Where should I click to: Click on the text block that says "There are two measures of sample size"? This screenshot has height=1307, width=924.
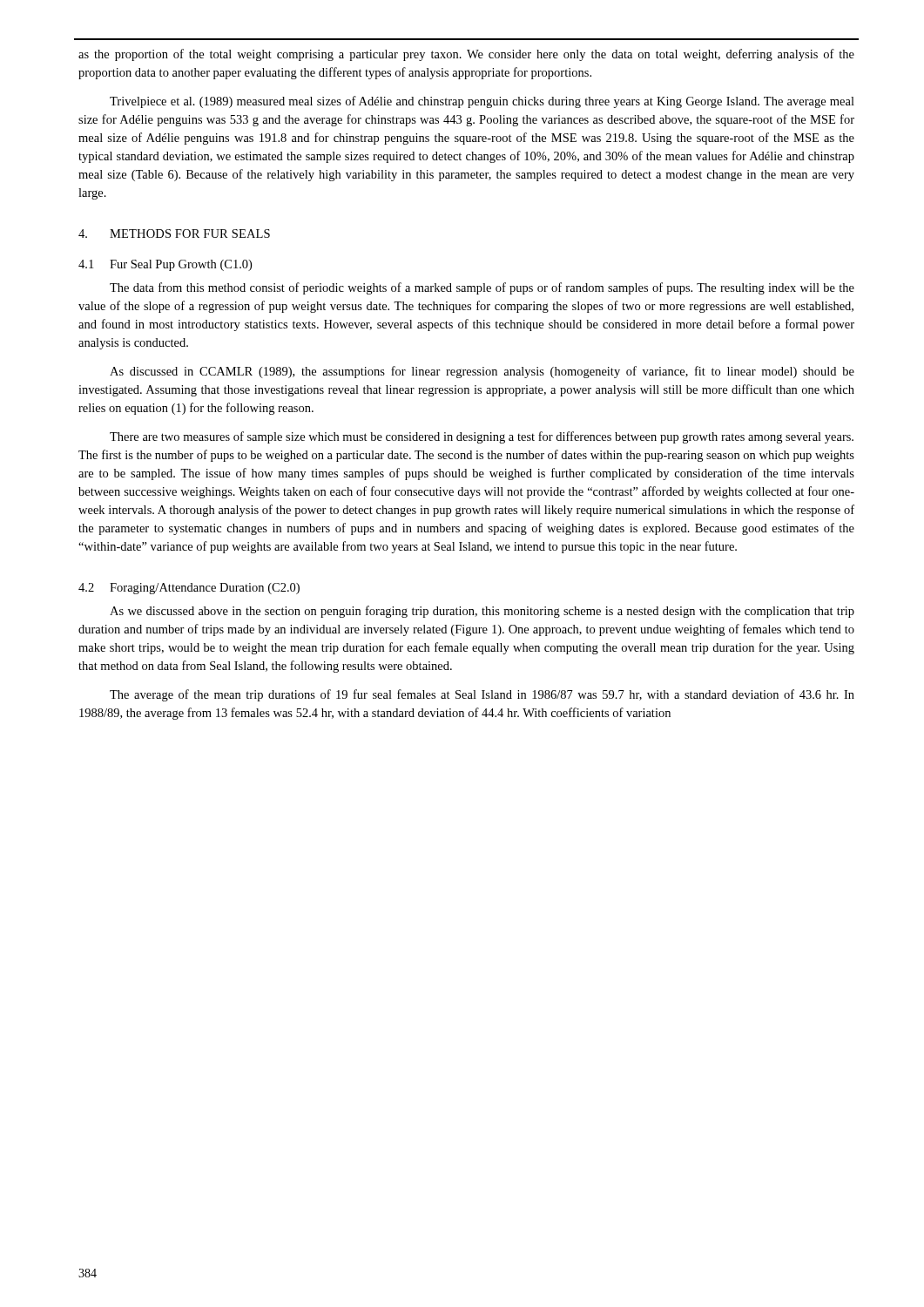(x=466, y=492)
